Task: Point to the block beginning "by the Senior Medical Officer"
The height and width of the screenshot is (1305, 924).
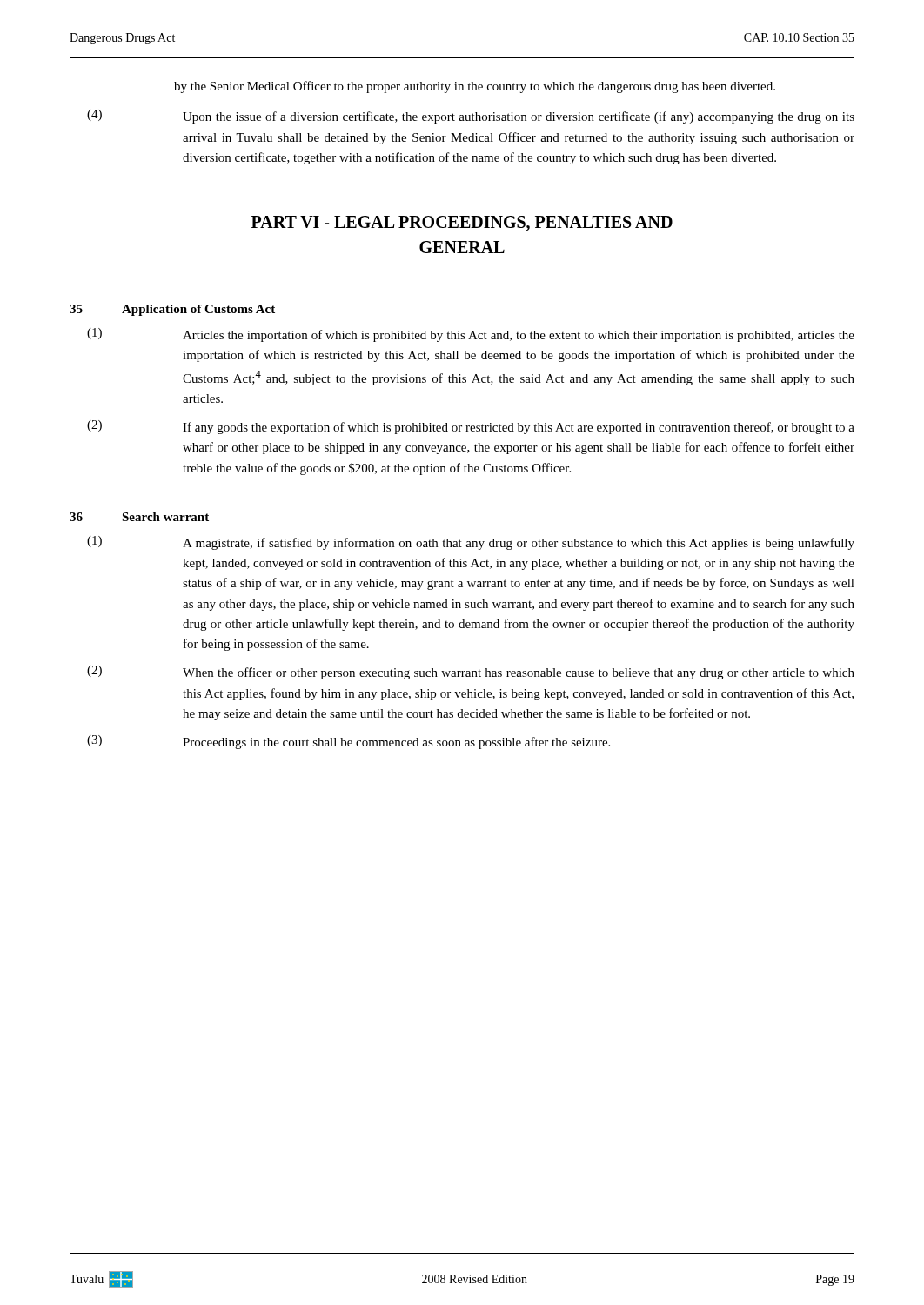Action: (x=475, y=86)
